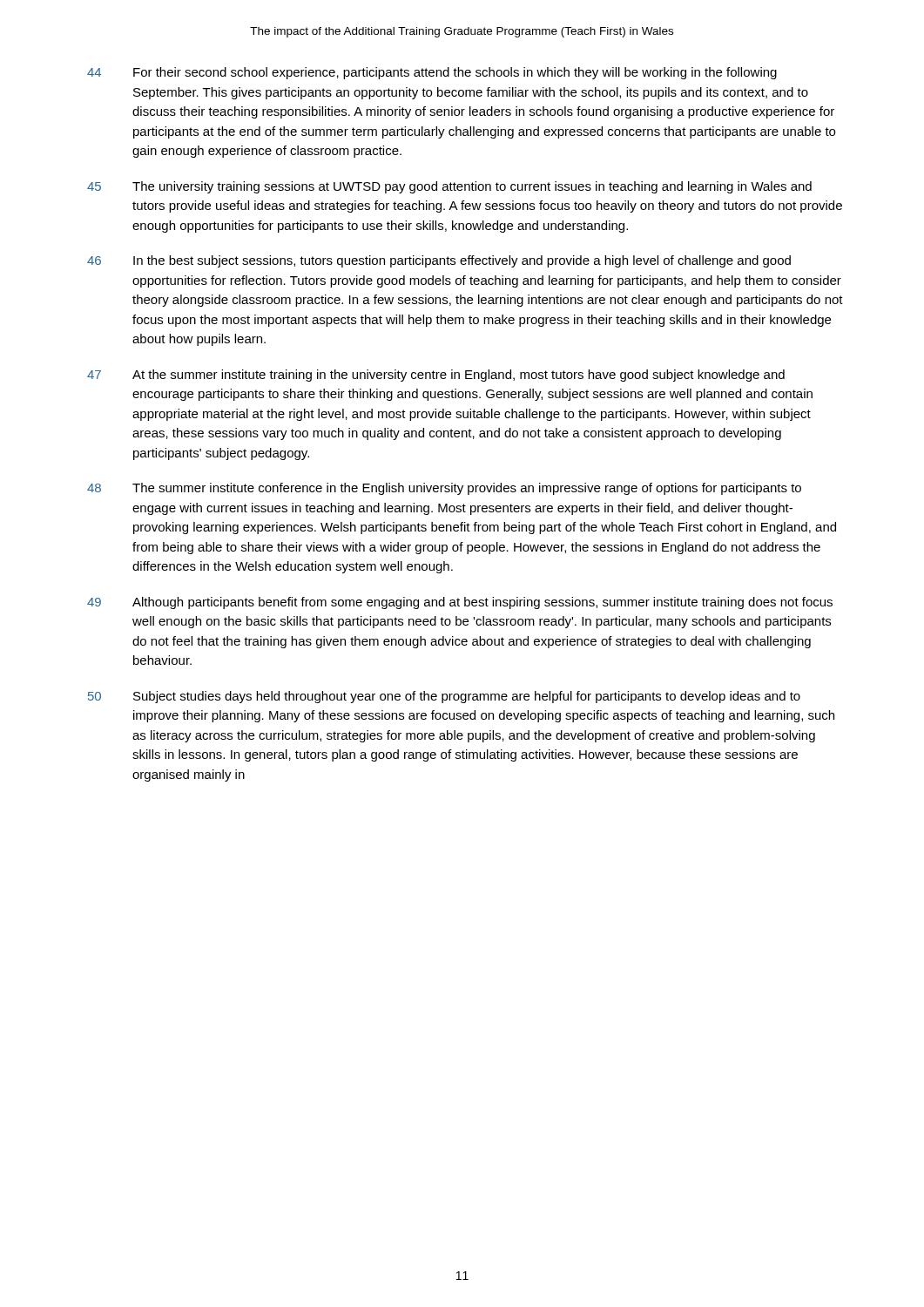Where is the passage that starts "45 The university training sessions at UWTSD"?
This screenshot has width=924, height=1307.
[466, 206]
